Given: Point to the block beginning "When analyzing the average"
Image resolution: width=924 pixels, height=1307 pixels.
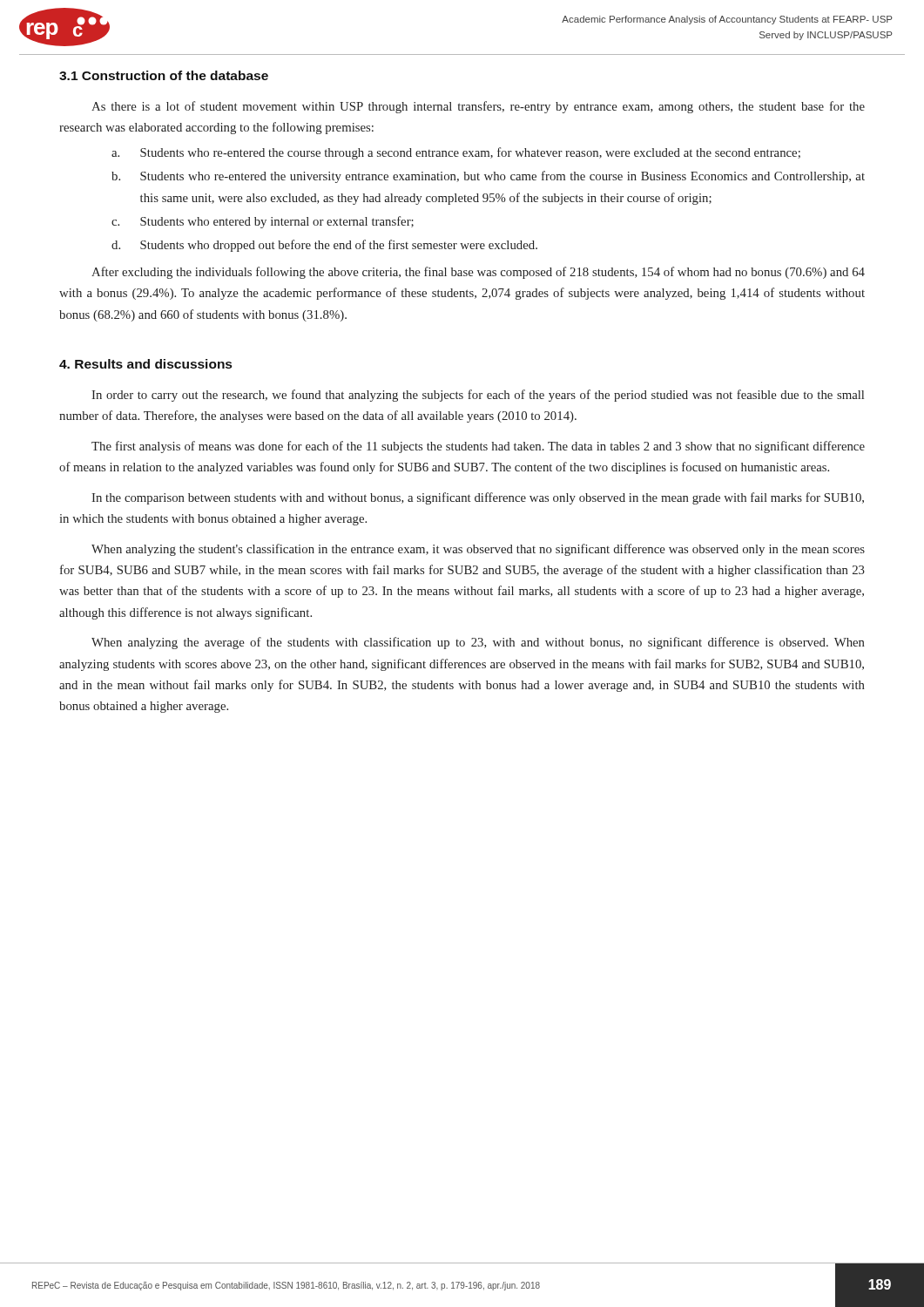Looking at the screenshot, I should point(462,674).
